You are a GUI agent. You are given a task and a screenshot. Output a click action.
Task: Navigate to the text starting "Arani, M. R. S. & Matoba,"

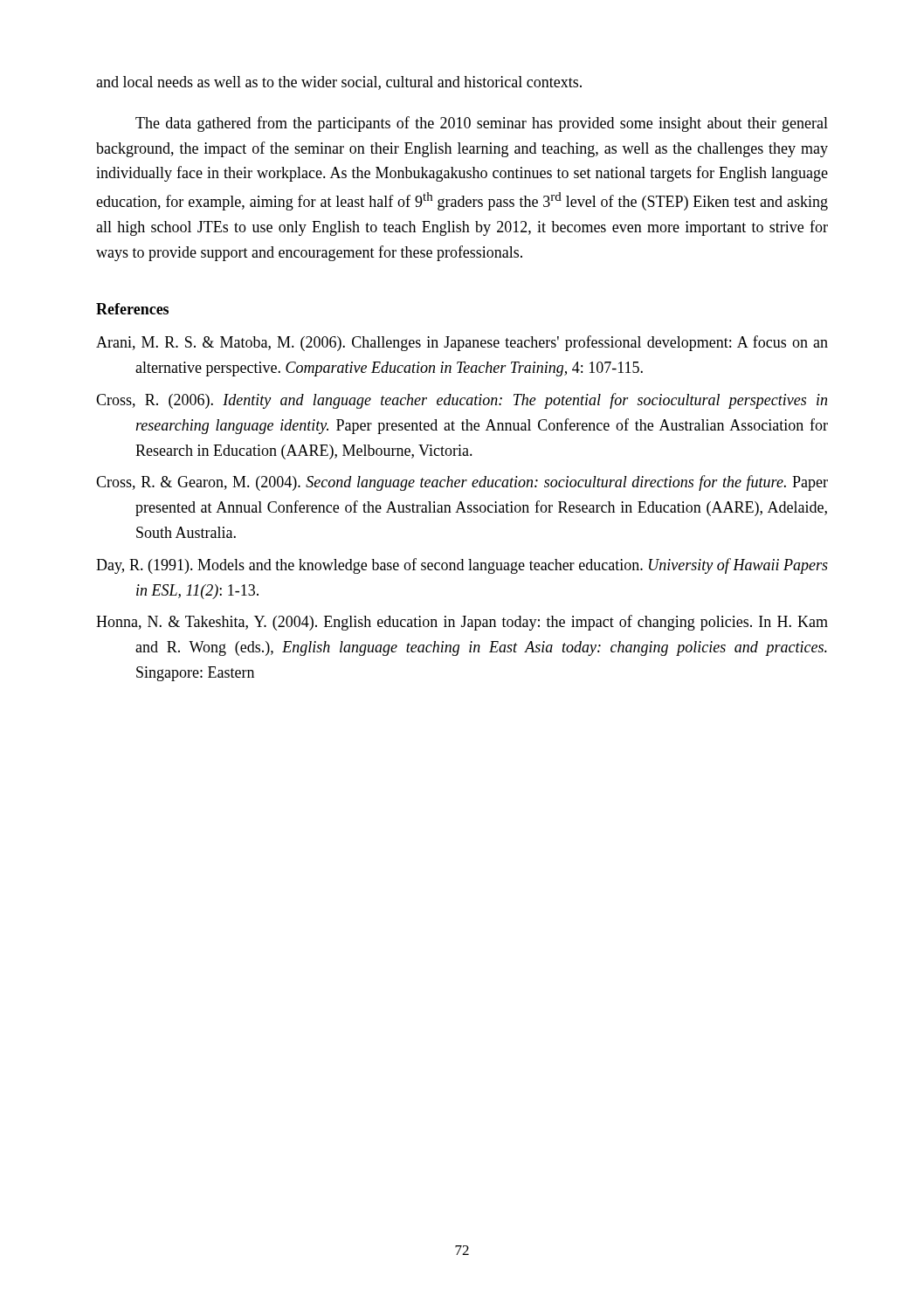click(x=462, y=355)
